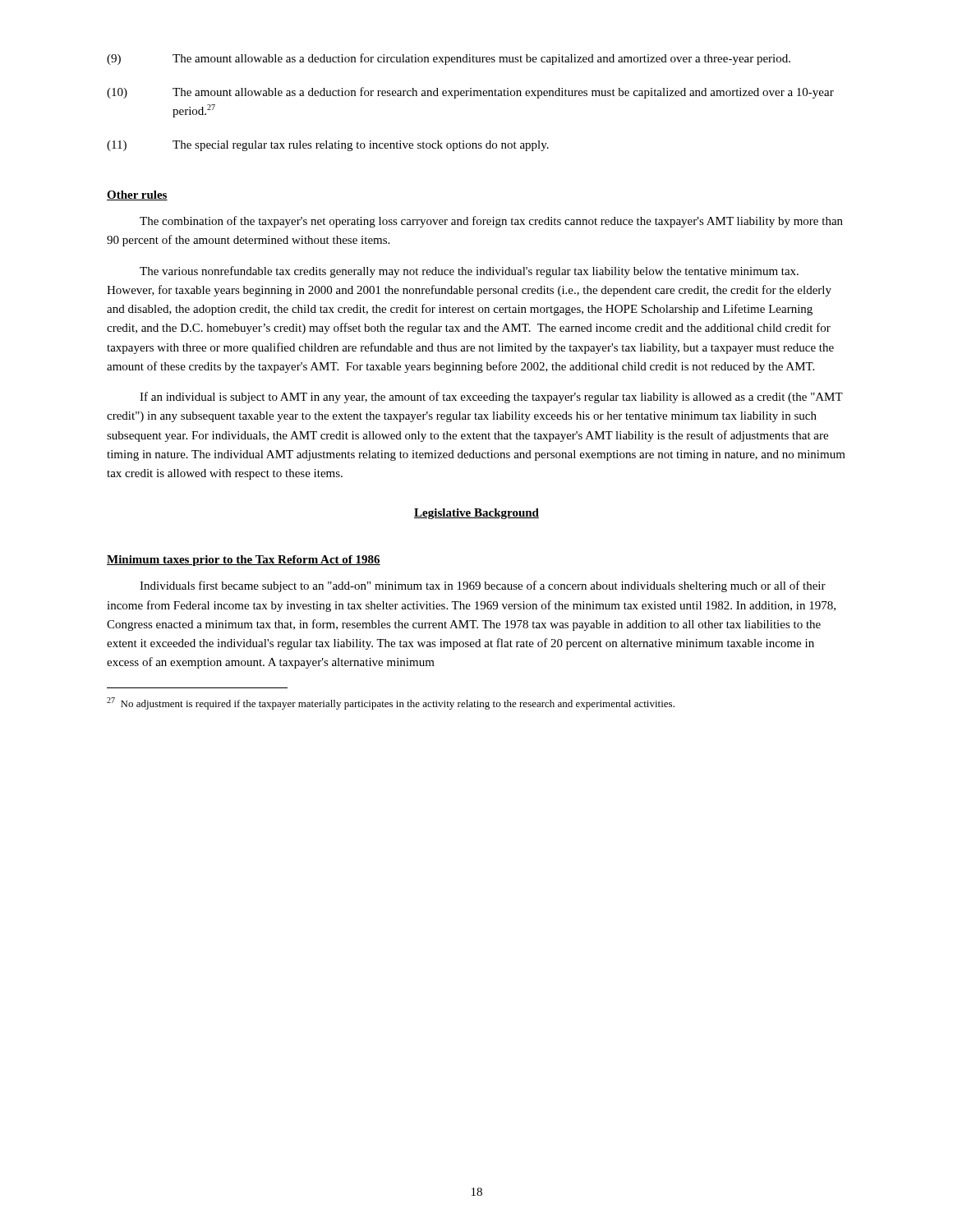
Task: Find the list item that reads "(10) The amount allowable"
Action: [476, 101]
